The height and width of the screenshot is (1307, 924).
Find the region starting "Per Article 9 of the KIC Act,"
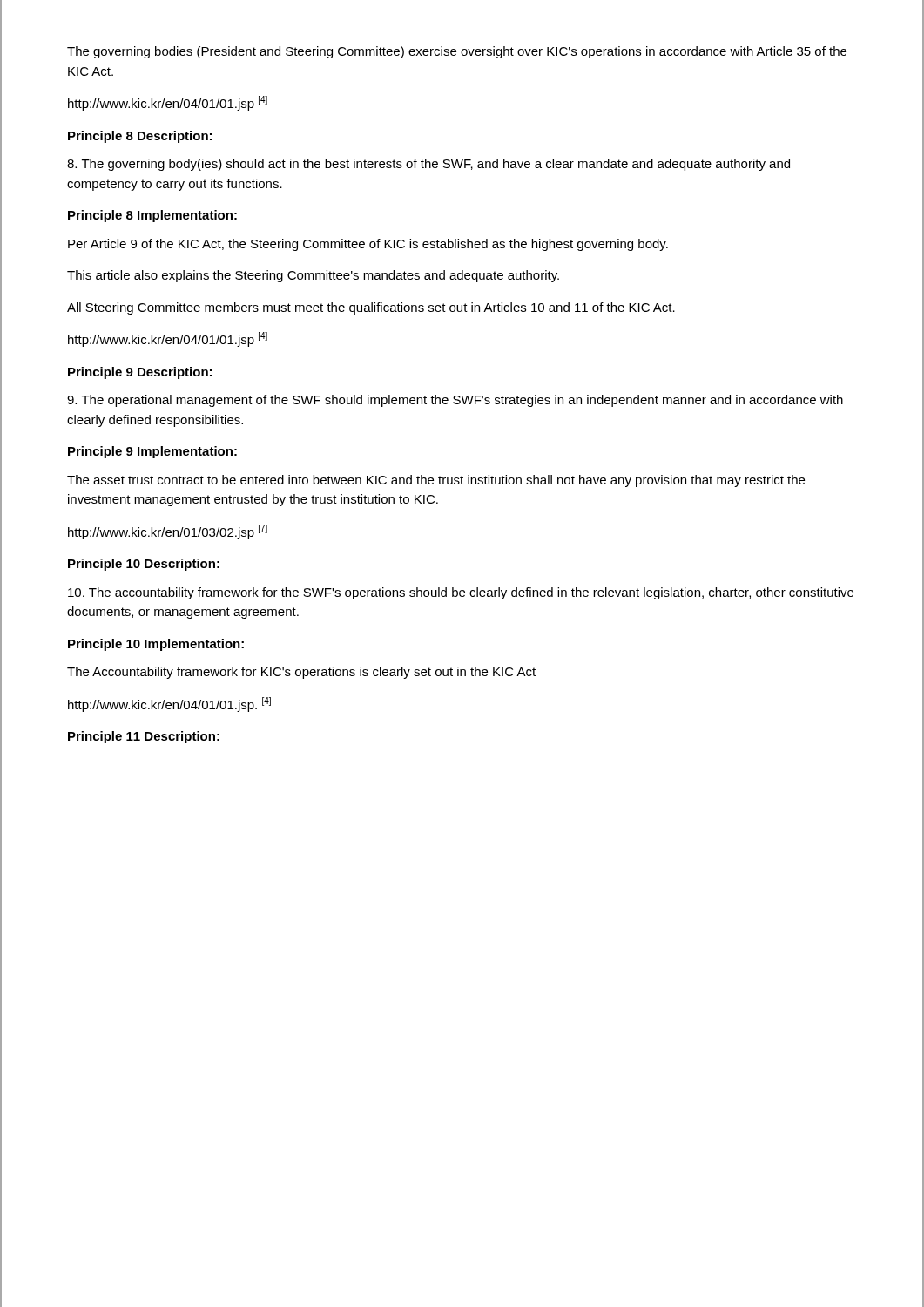point(368,243)
